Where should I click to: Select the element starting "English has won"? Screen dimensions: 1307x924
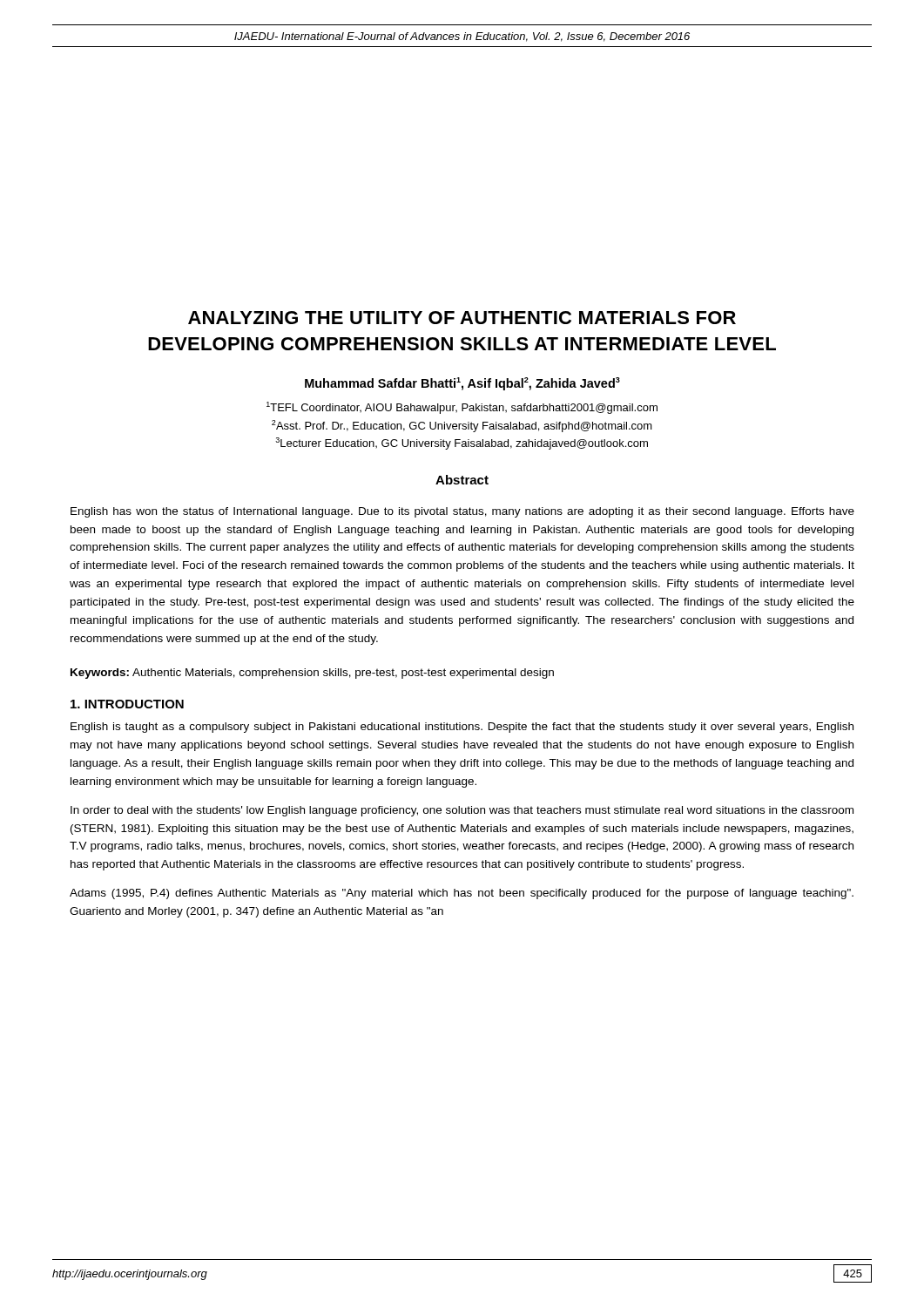pos(462,574)
